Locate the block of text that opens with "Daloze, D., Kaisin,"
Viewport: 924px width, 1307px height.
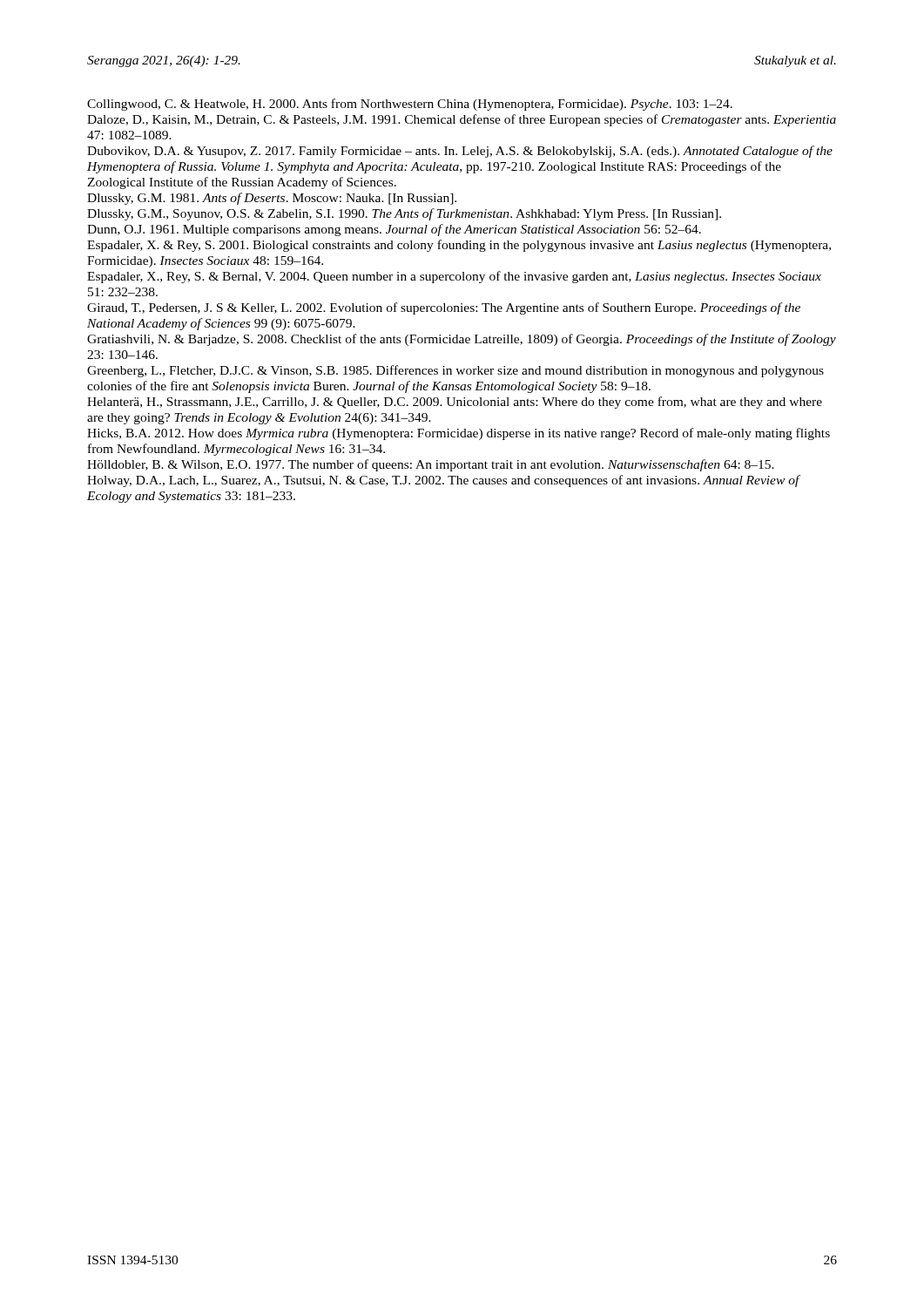[462, 127]
